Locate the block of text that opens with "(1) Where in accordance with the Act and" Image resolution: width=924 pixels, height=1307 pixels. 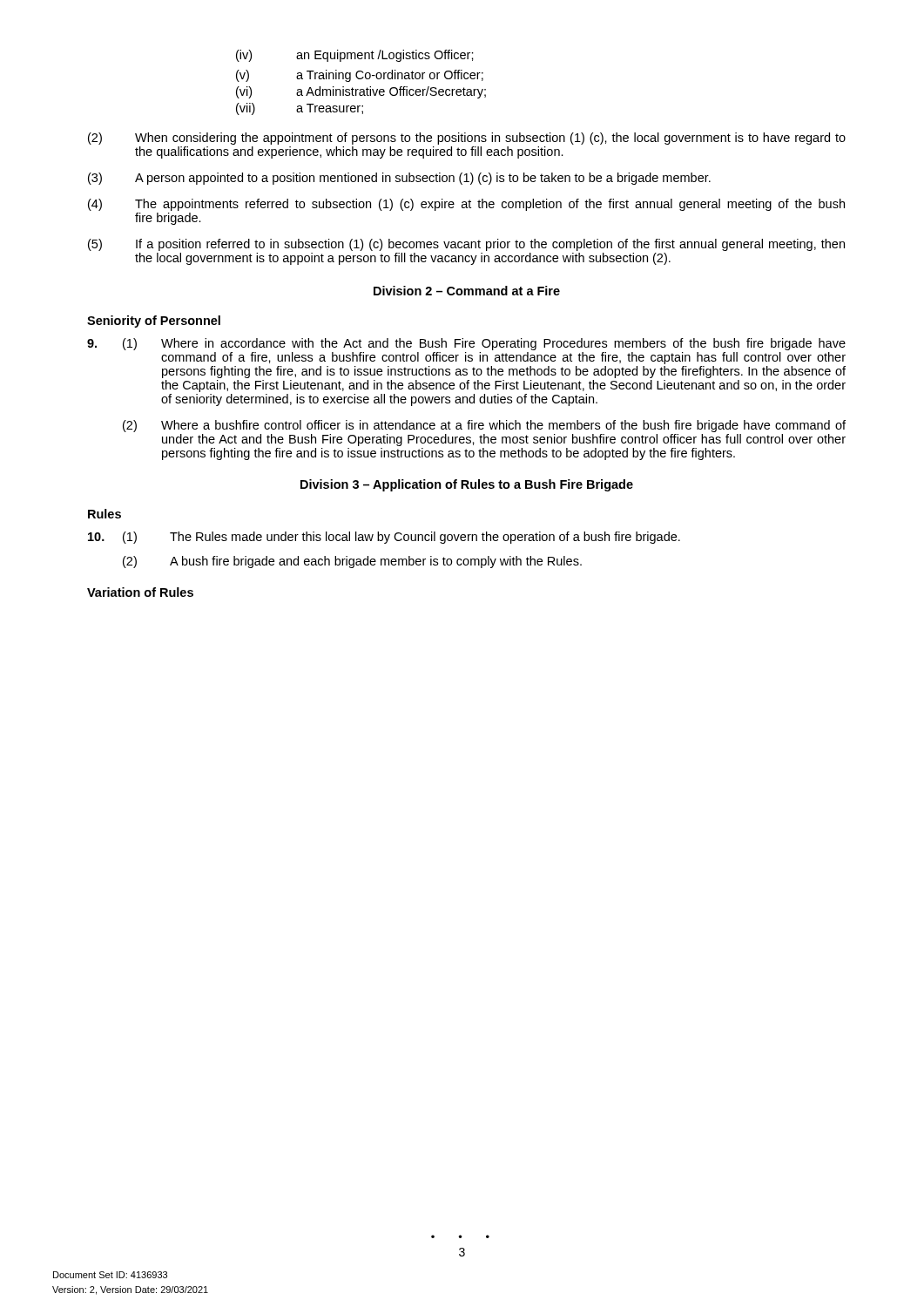pyautogui.click(x=484, y=371)
